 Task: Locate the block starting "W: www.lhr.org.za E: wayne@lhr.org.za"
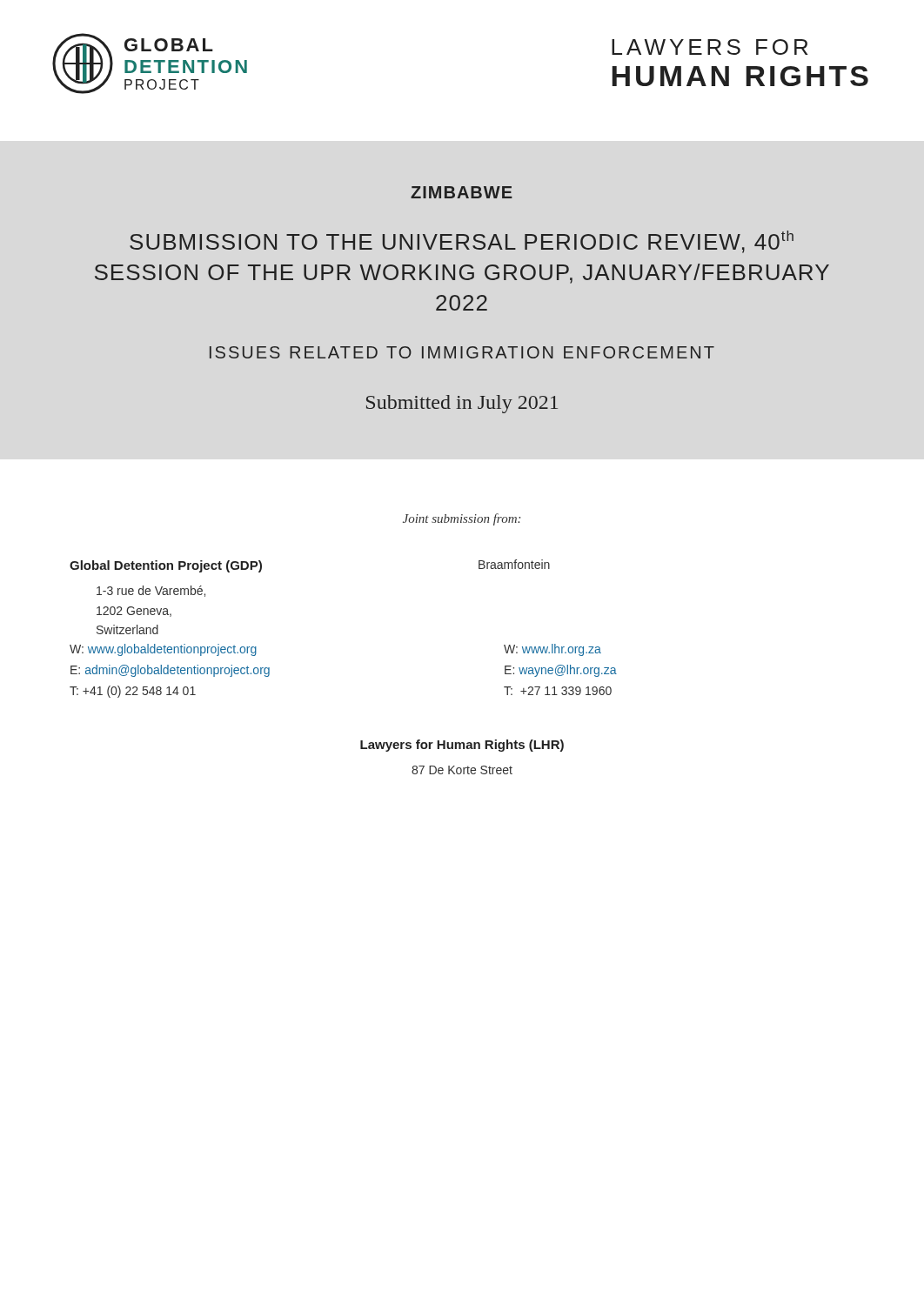pos(560,670)
